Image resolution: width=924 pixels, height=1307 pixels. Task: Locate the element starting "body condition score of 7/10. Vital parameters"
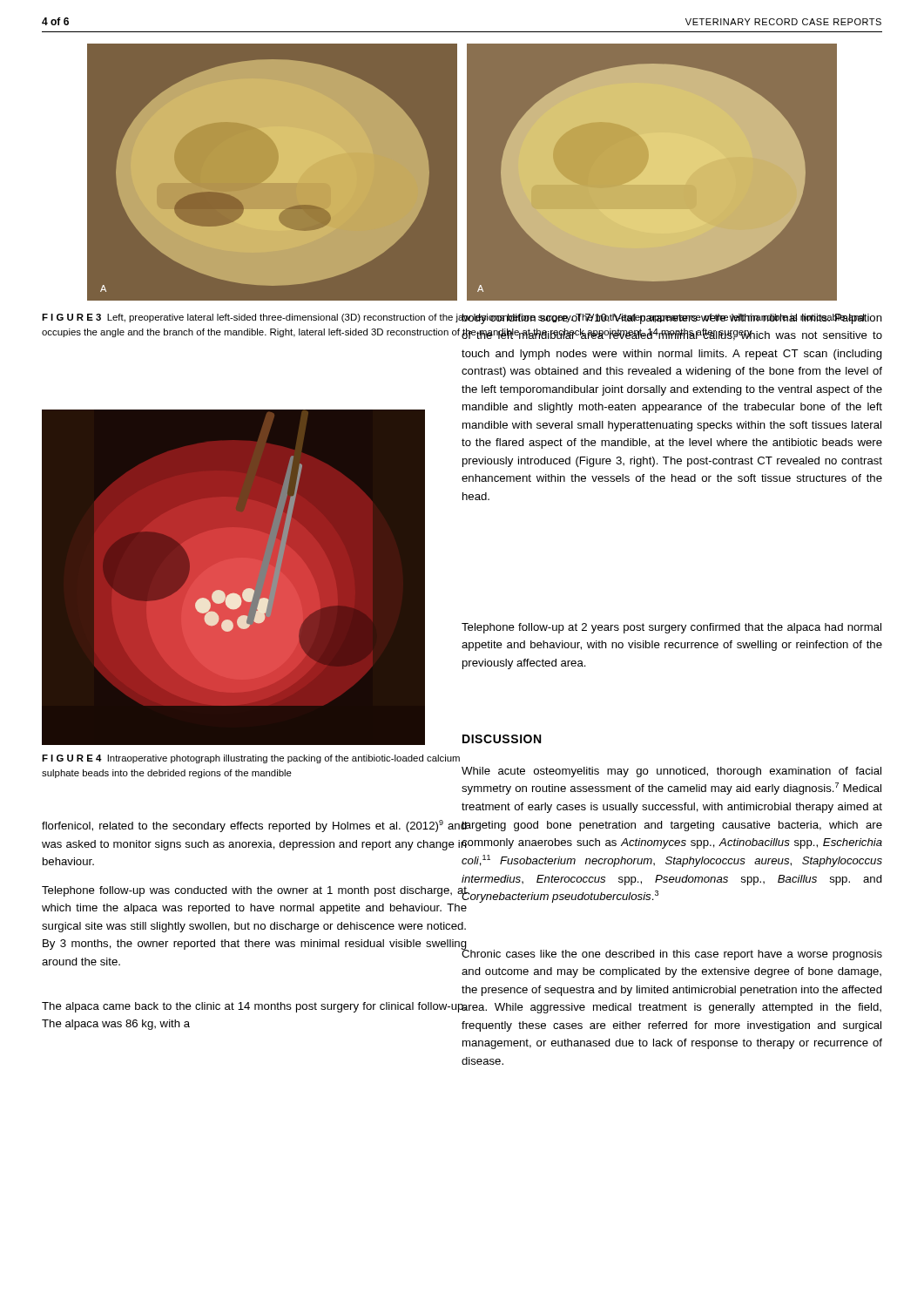(x=672, y=407)
